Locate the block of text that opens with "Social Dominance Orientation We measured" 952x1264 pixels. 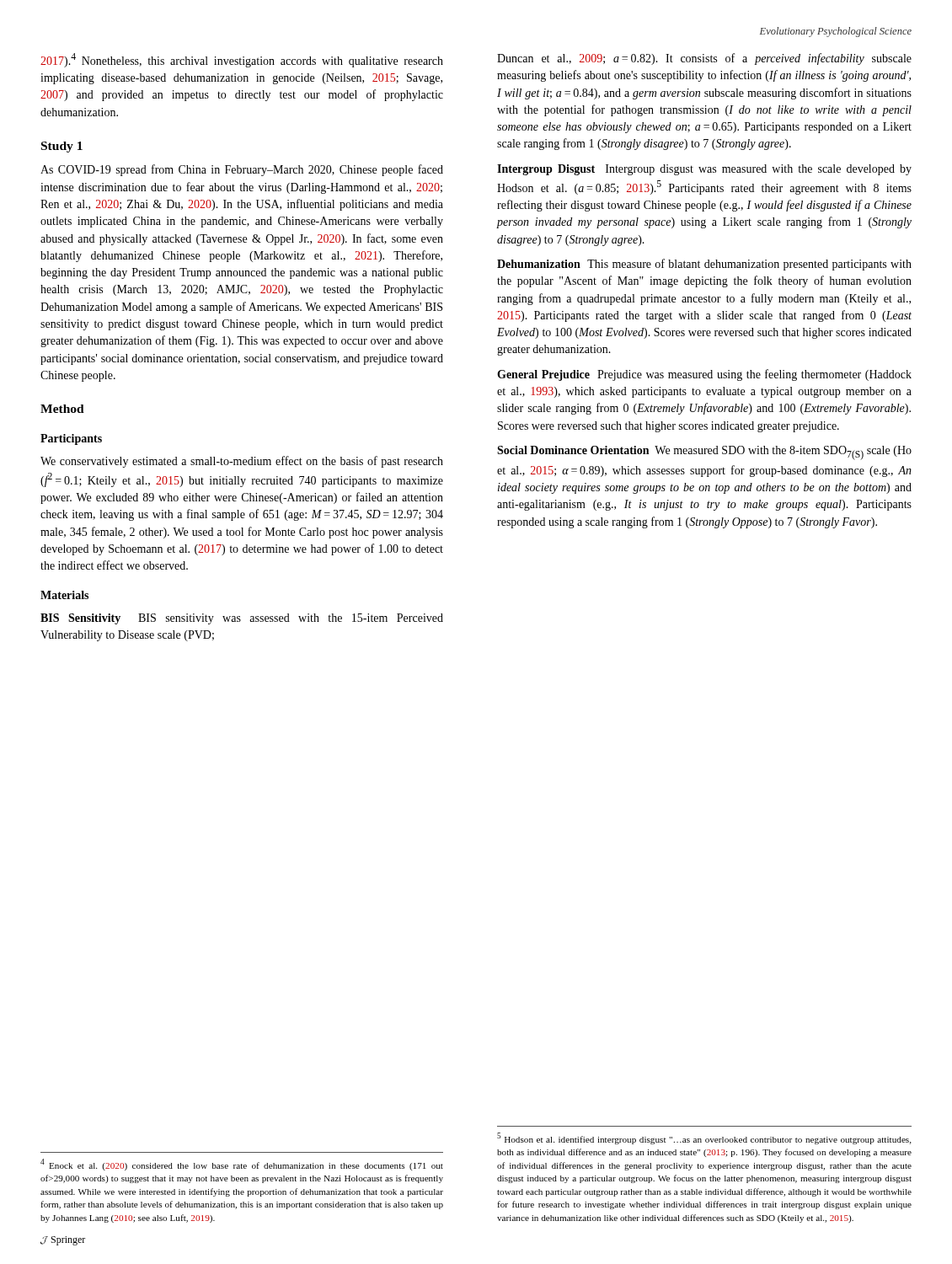(704, 487)
